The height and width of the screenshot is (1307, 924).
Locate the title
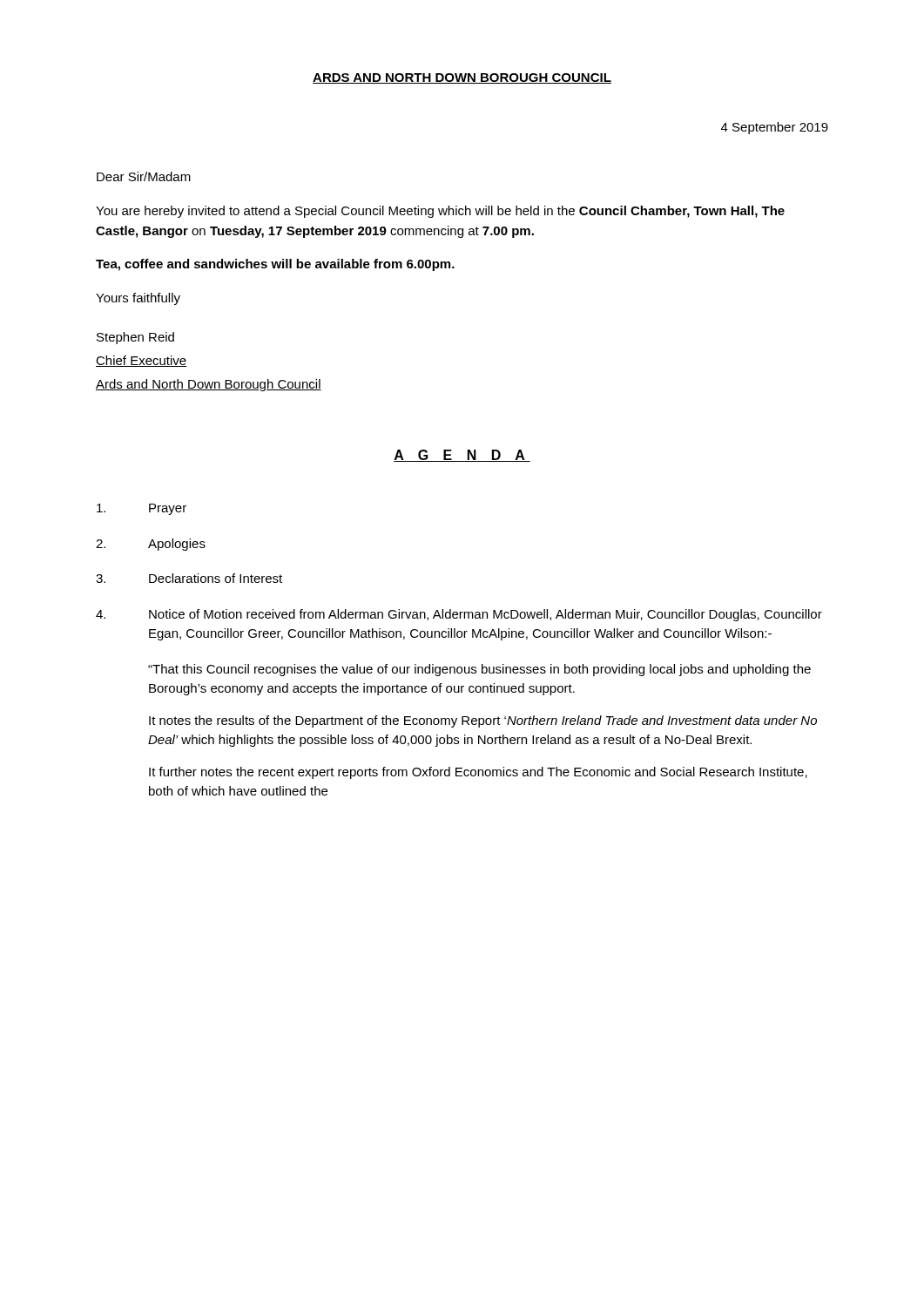tap(462, 77)
